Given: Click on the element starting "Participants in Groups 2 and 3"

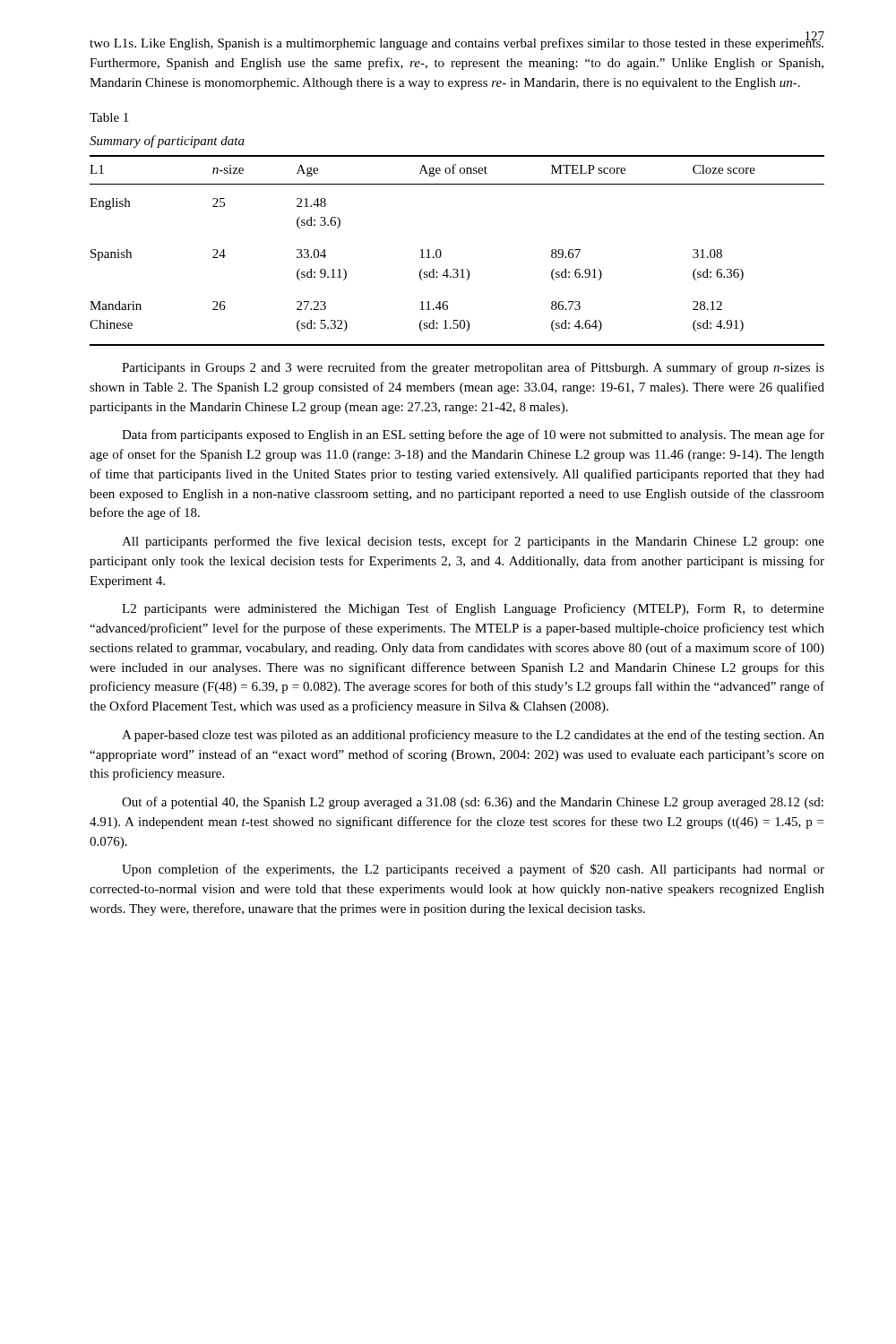Looking at the screenshot, I should pyautogui.click(x=457, y=388).
